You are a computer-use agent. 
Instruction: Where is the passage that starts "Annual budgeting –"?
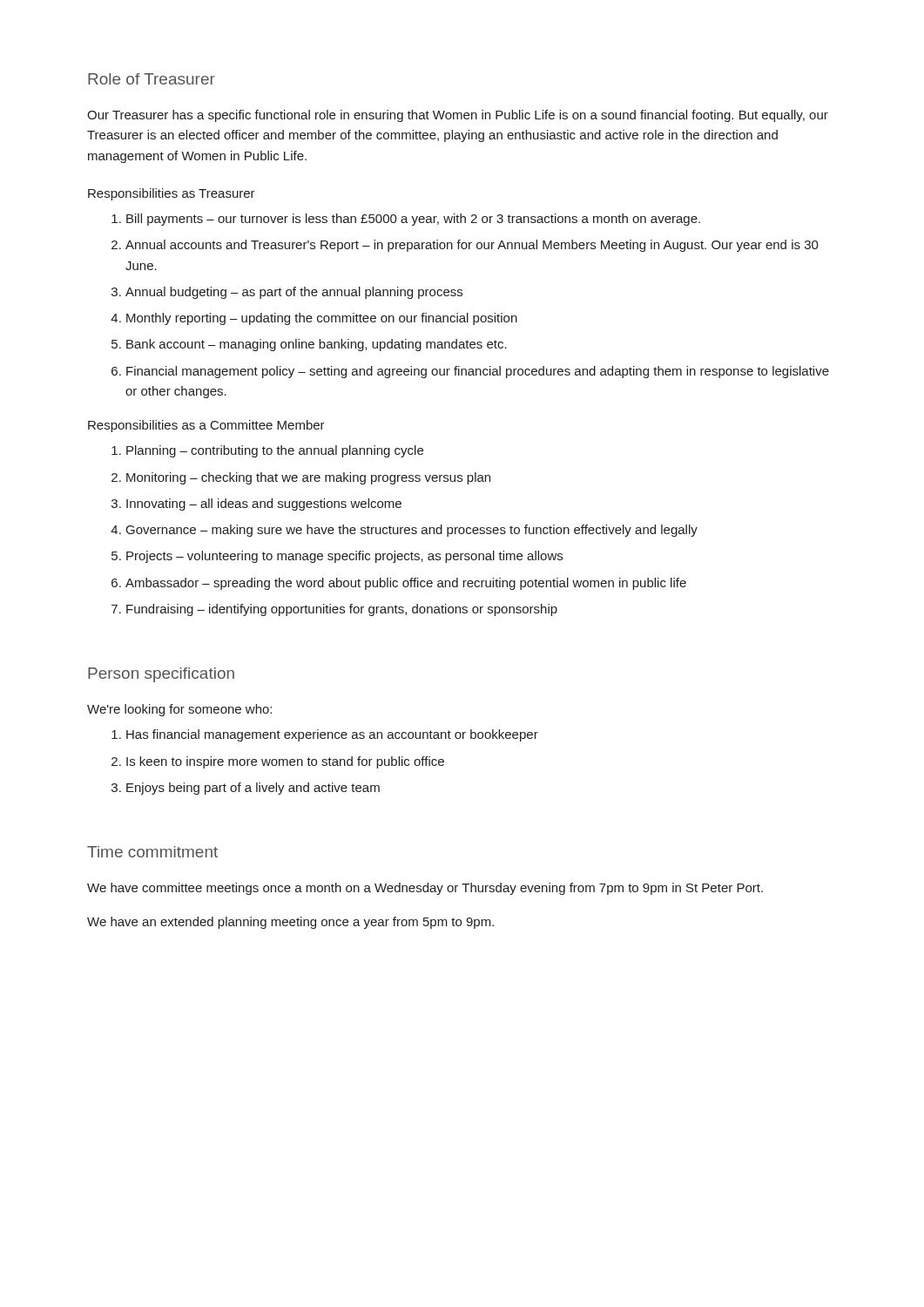click(x=294, y=291)
